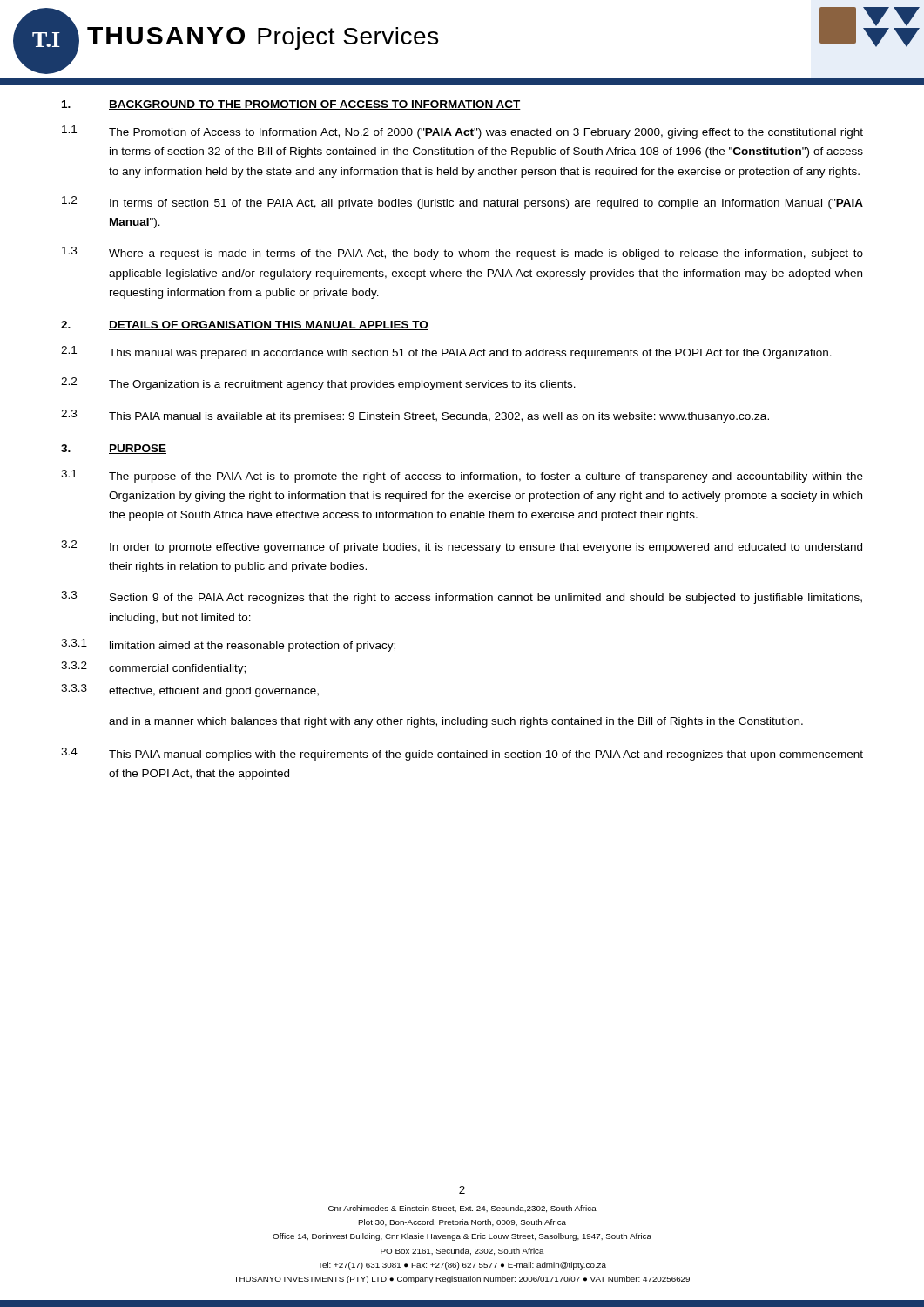Where is the passage that starts "3.2 In order to"?
This screenshot has width=924, height=1307.
[462, 557]
